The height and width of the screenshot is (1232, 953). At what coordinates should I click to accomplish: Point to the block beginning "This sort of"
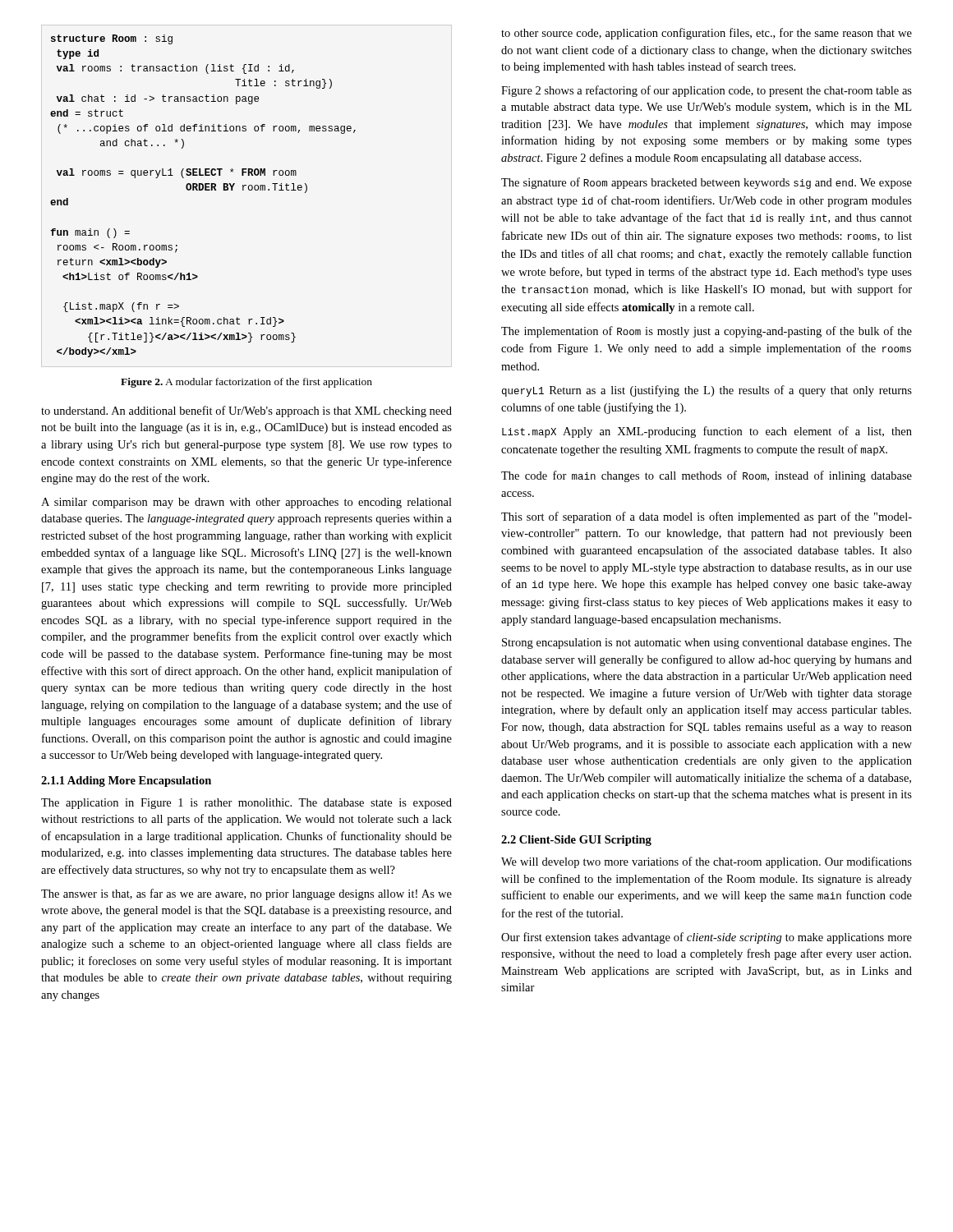pyautogui.click(x=707, y=568)
